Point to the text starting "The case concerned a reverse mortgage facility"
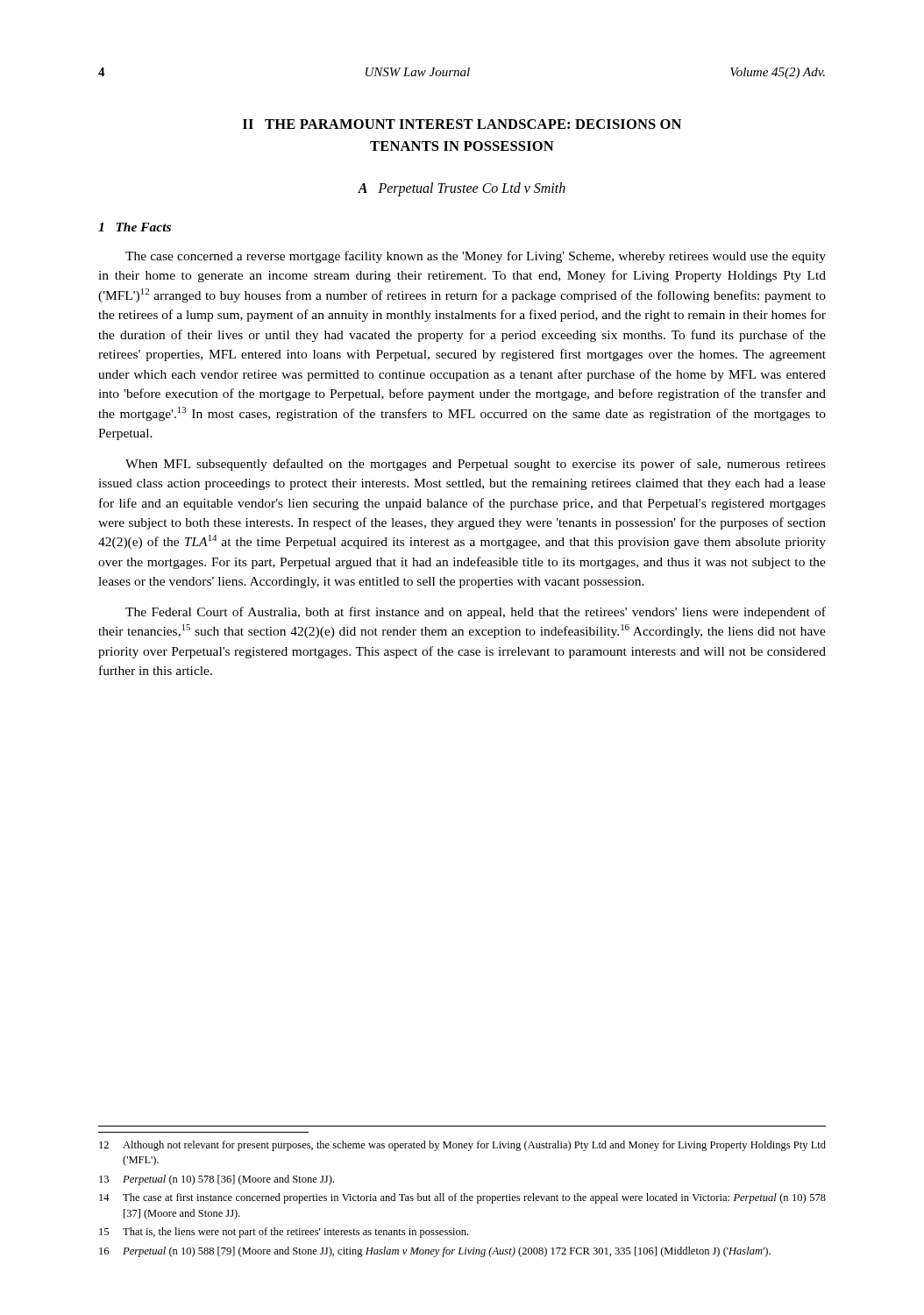 pos(462,345)
